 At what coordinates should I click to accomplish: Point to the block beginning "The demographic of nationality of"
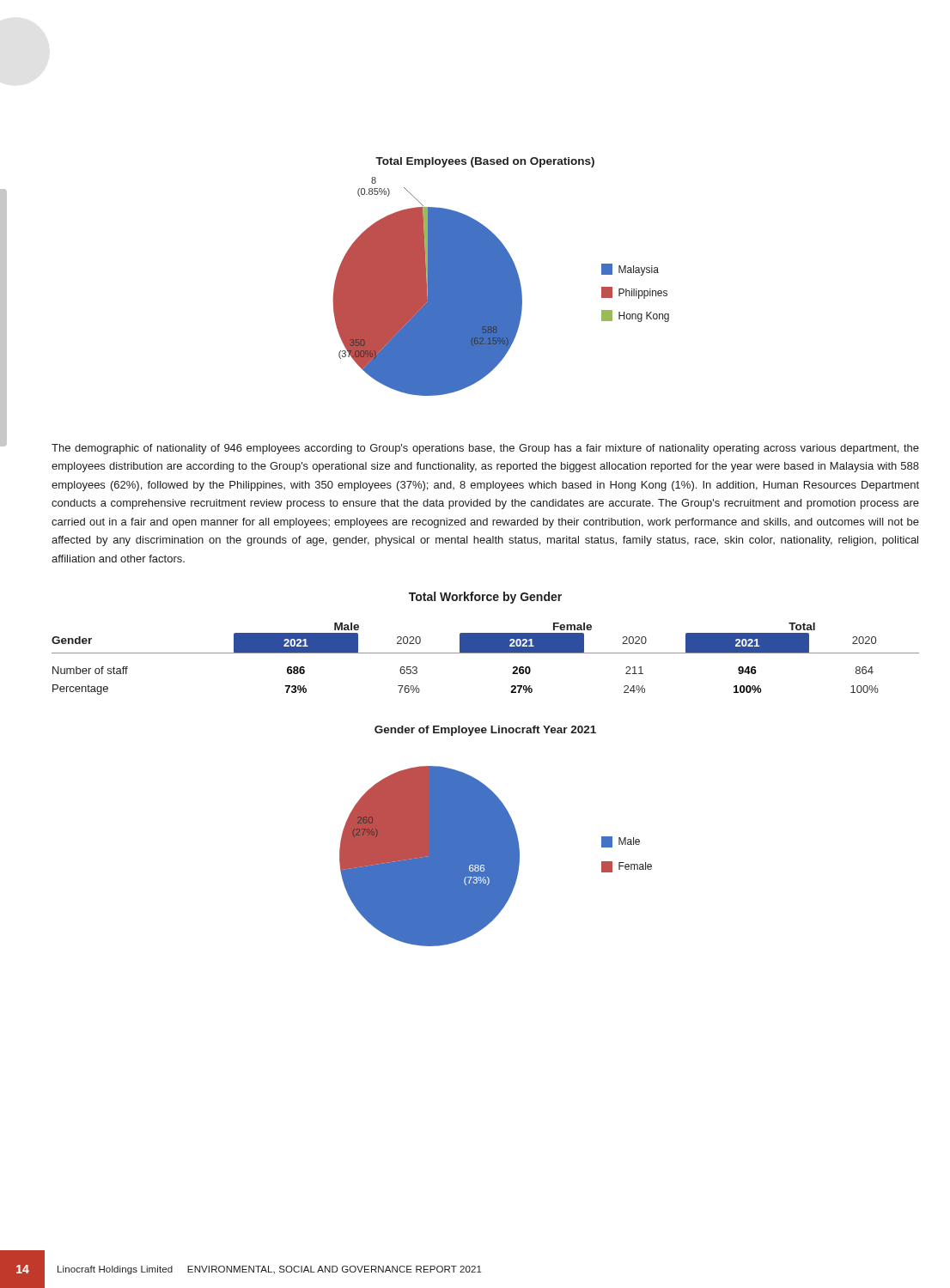(485, 503)
